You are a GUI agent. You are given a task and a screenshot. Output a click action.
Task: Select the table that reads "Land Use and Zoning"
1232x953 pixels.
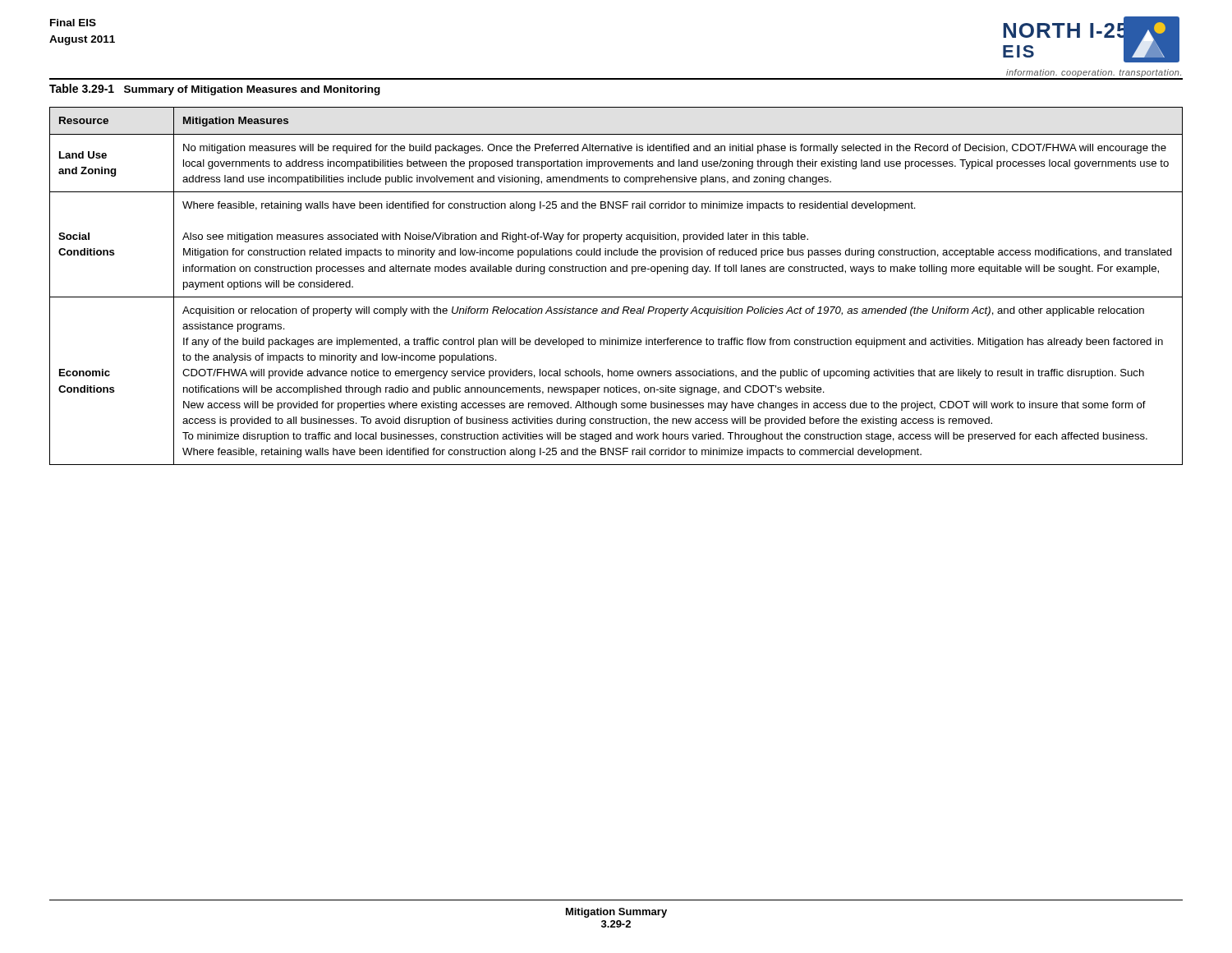(x=616, y=286)
